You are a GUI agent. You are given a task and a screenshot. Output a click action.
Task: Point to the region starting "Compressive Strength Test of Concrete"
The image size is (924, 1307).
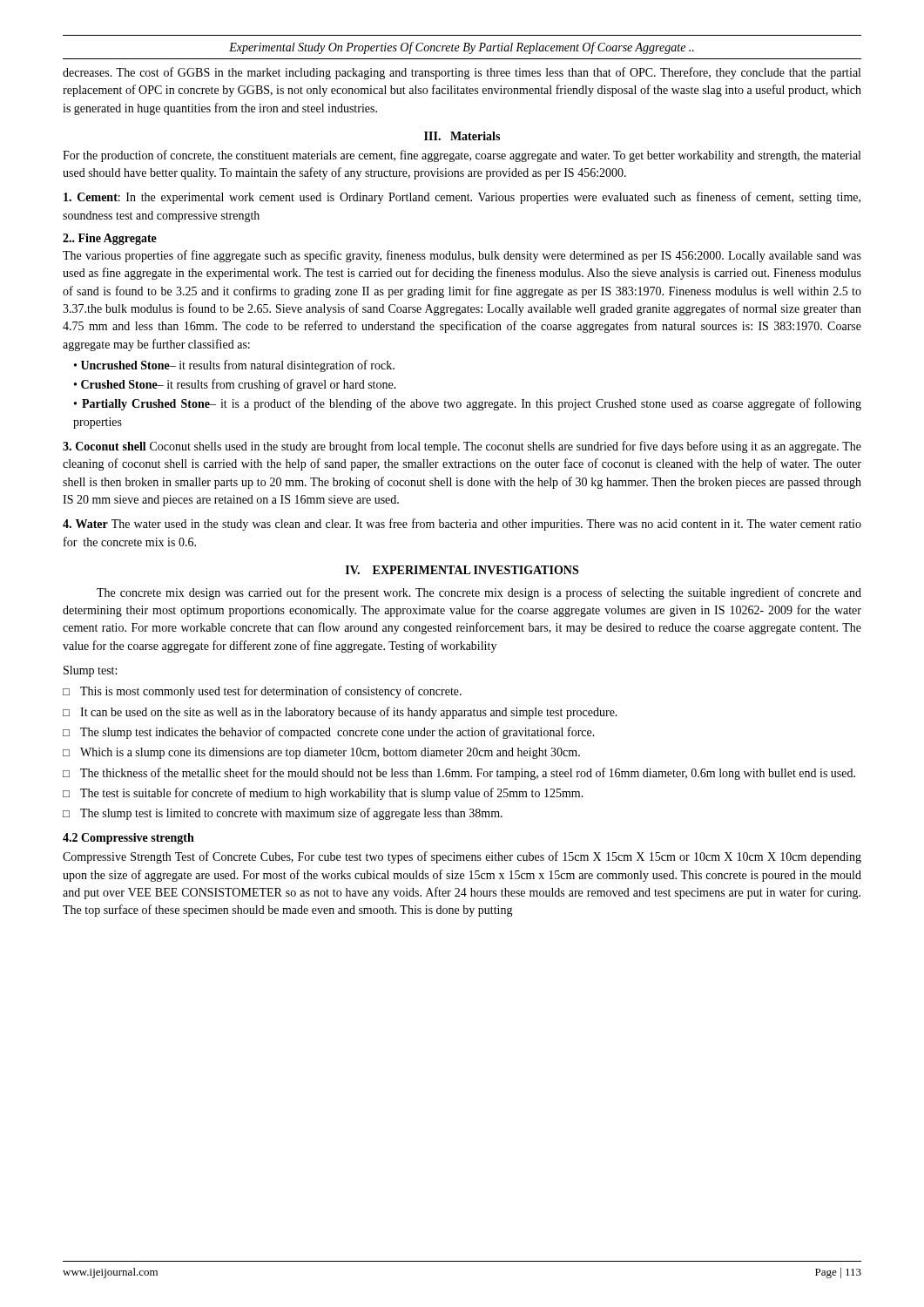462,884
